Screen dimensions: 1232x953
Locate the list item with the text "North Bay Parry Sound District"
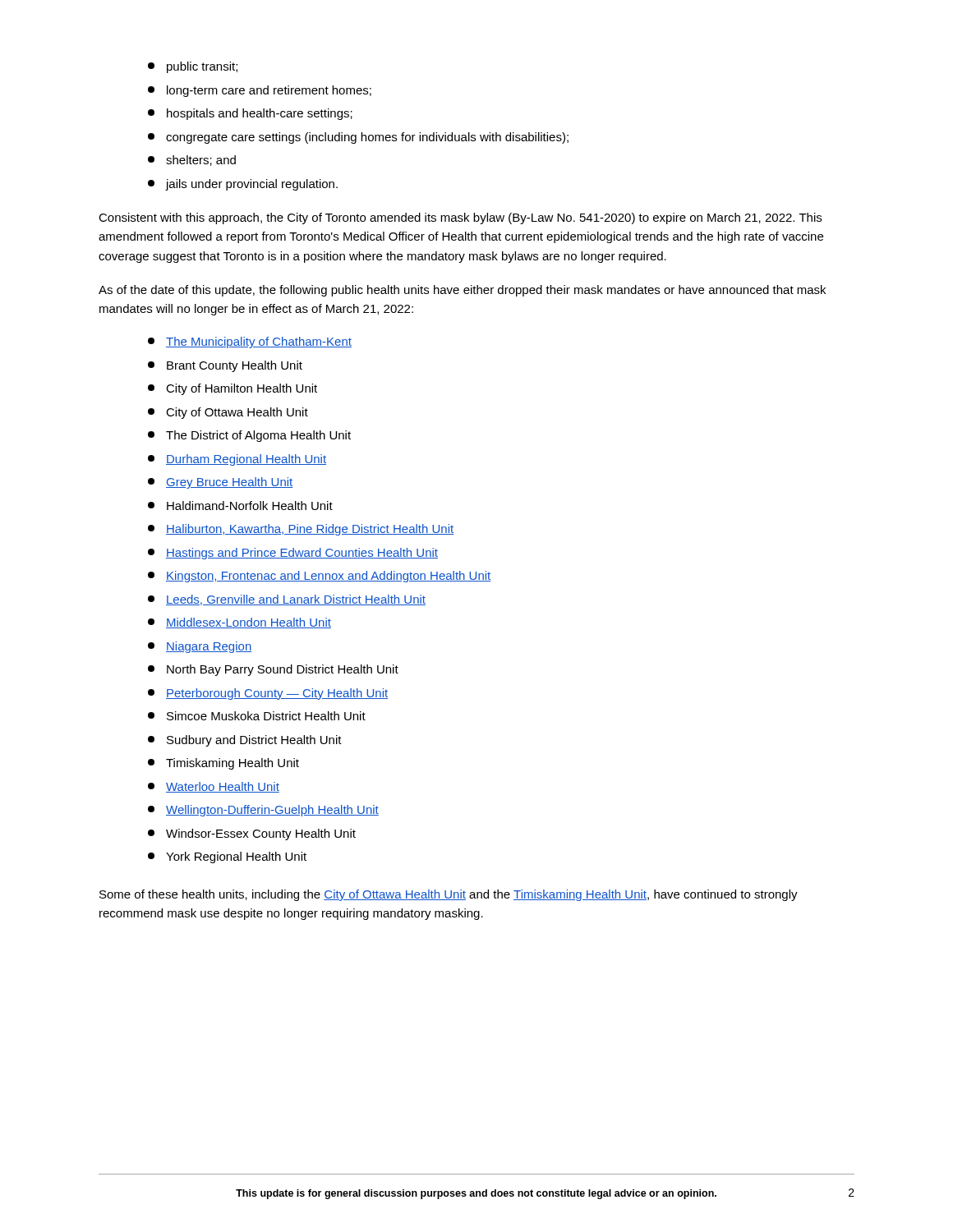click(273, 670)
